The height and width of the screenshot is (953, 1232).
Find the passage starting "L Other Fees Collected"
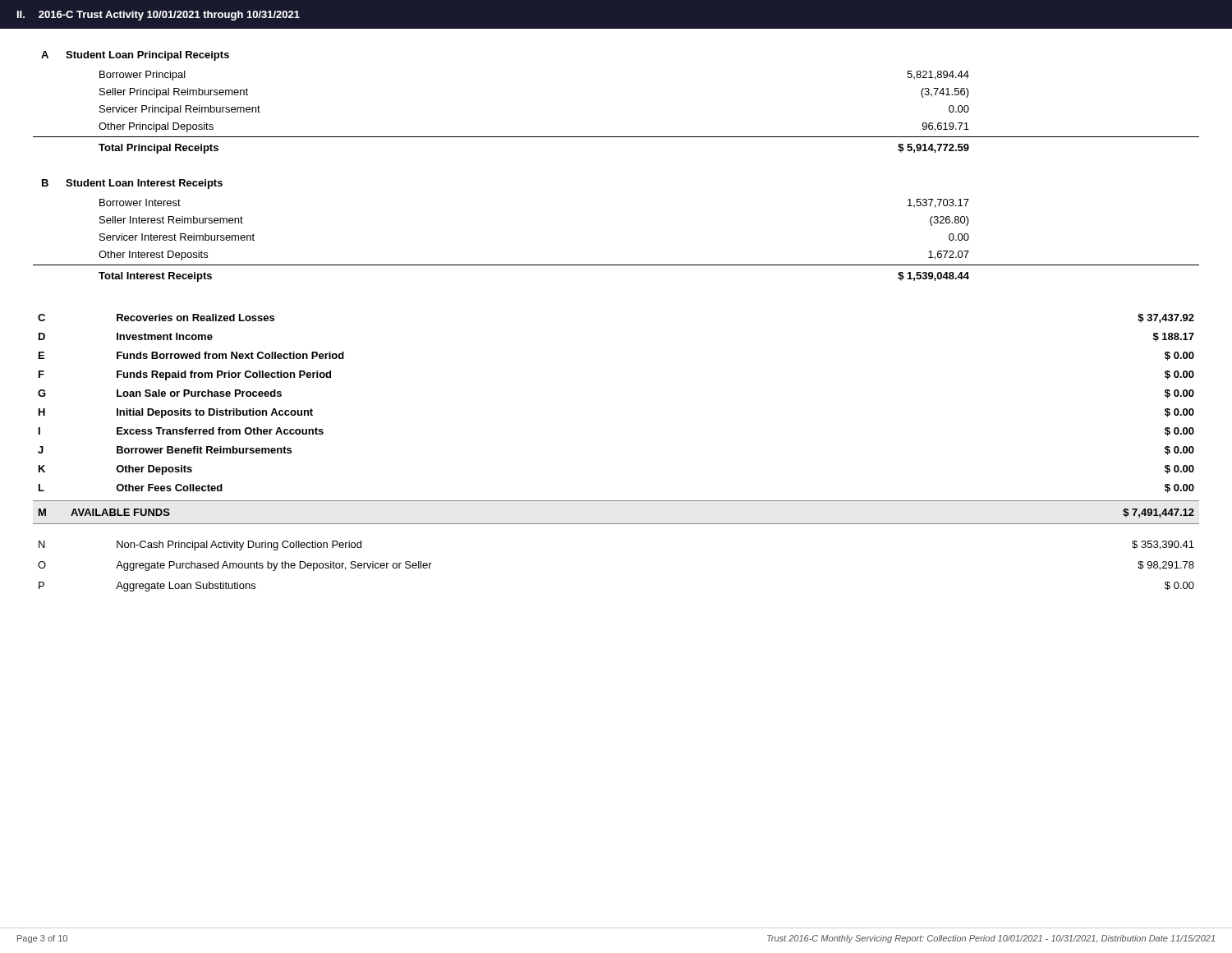[40, 488]
